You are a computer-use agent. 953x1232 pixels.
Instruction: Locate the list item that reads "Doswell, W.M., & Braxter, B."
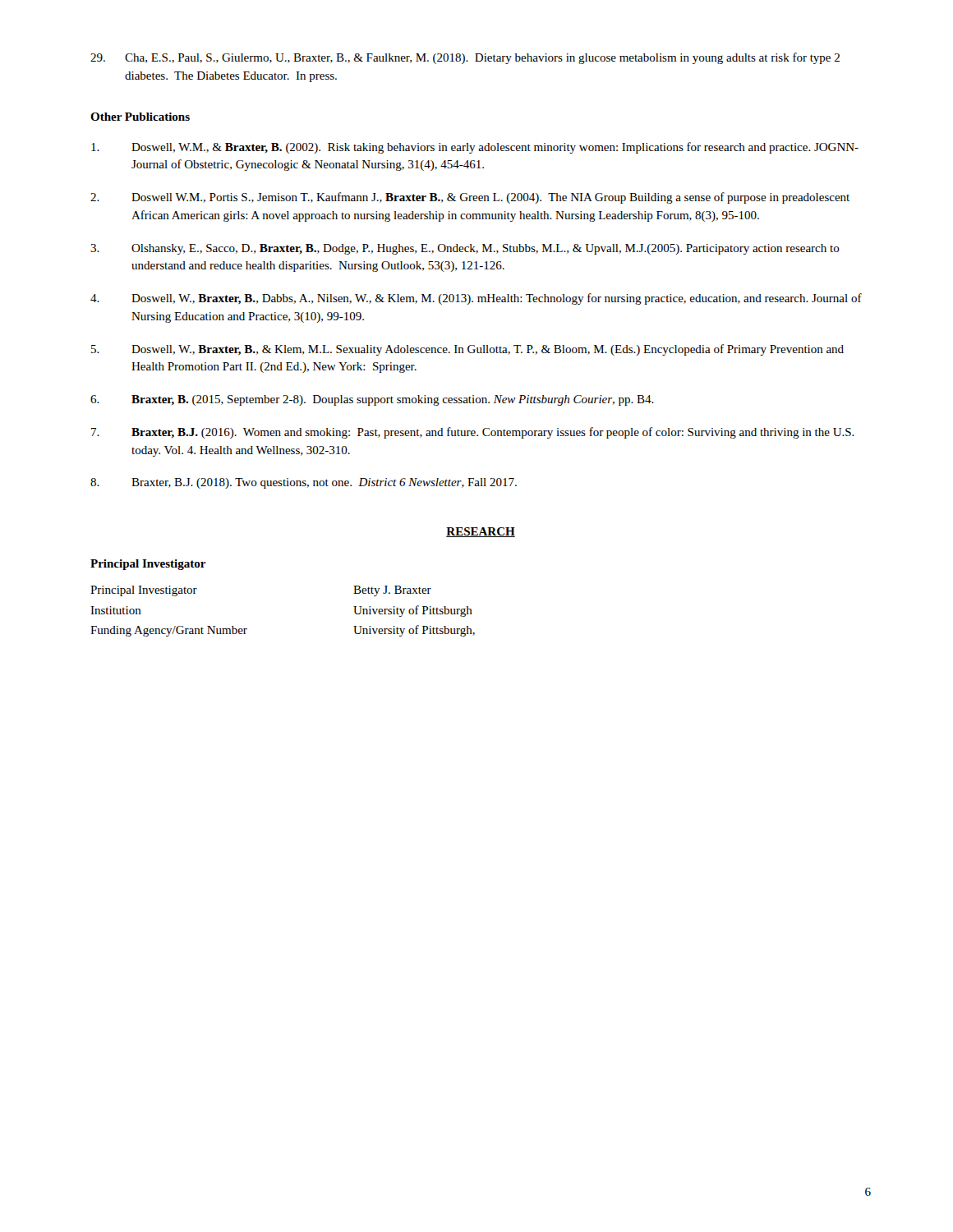tap(481, 156)
